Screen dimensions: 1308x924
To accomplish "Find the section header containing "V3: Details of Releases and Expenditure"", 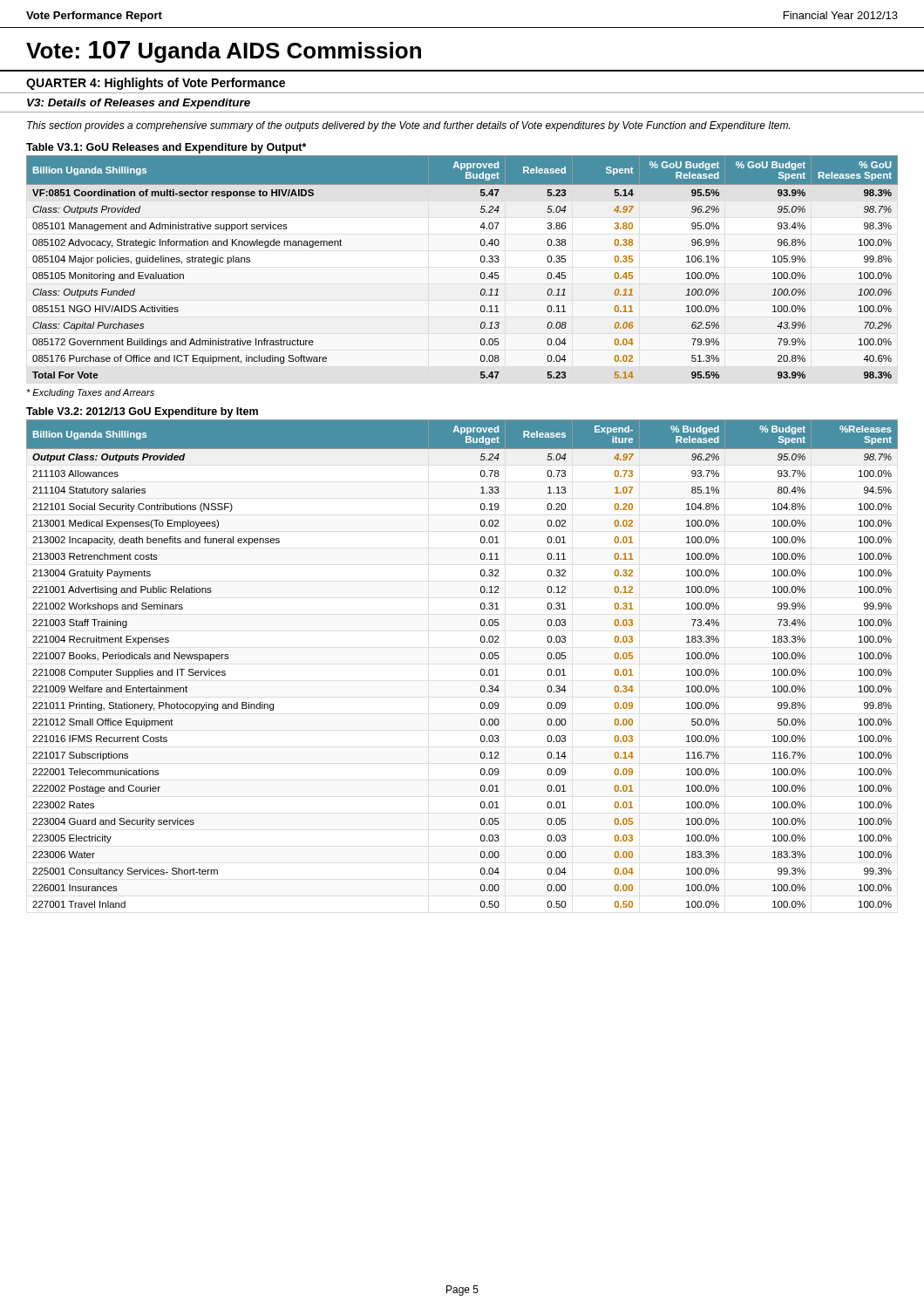I will 138,102.
